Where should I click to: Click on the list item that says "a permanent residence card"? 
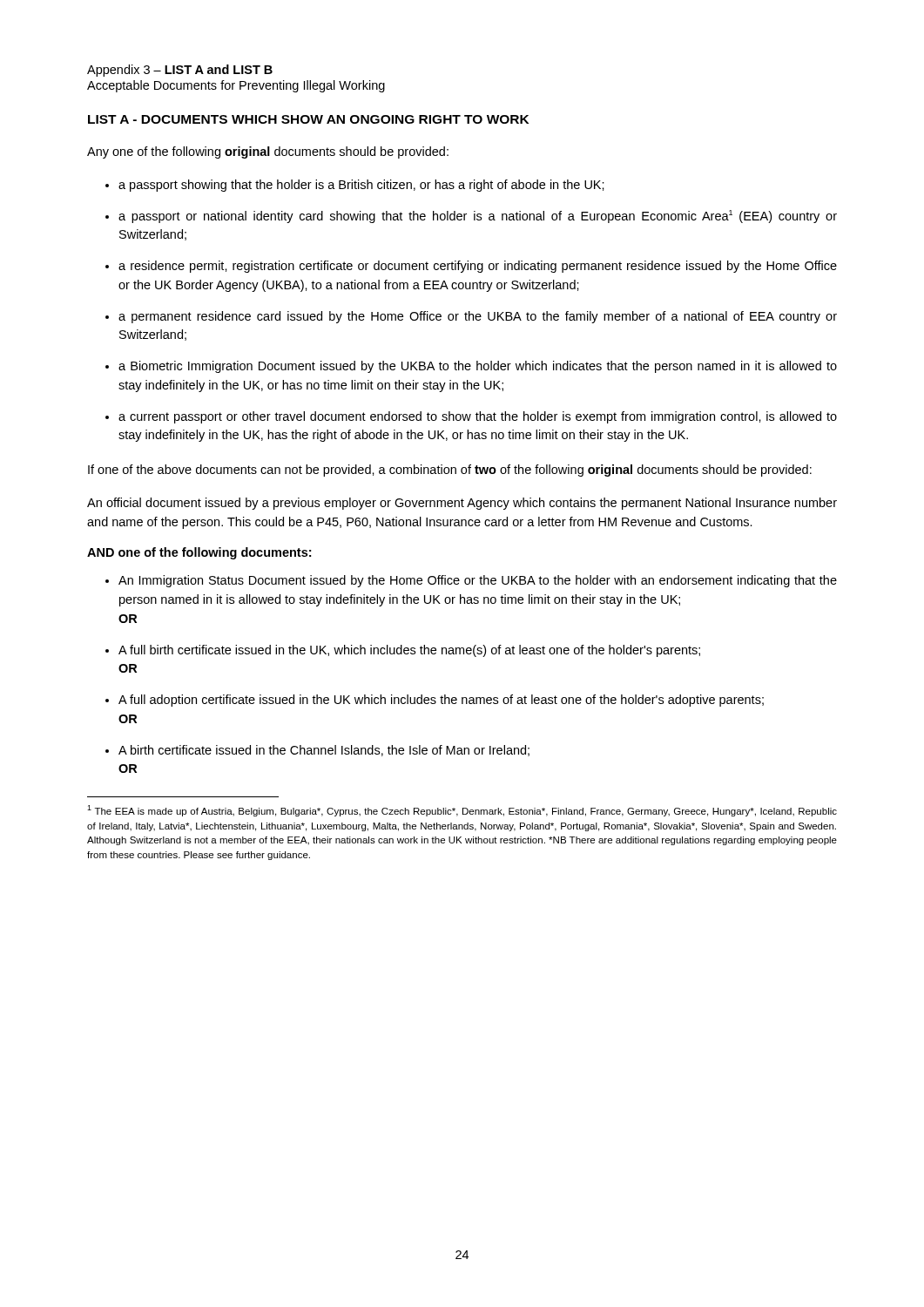pos(478,325)
